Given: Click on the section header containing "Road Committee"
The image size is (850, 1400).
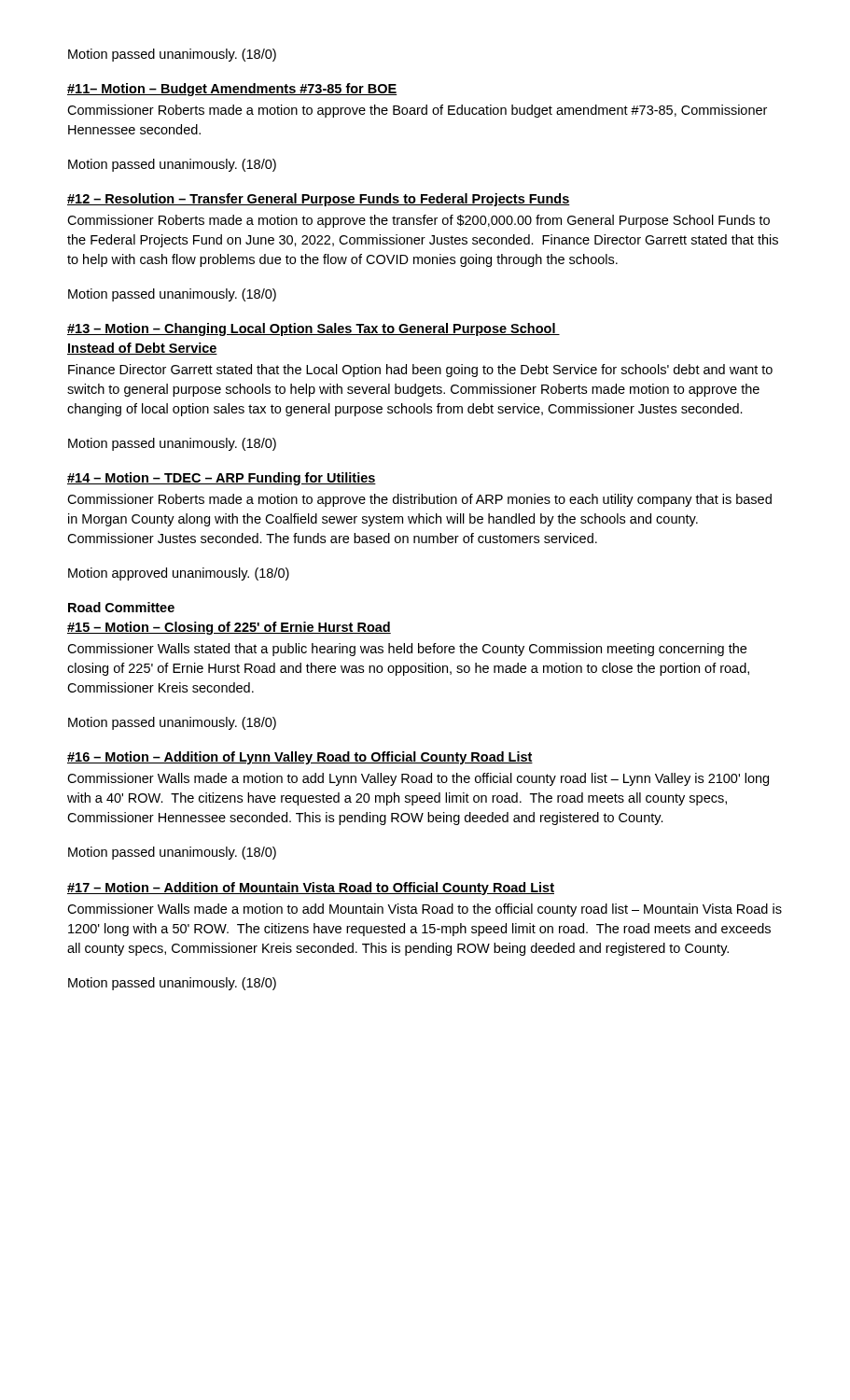Looking at the screenshot, I should 121,608.
